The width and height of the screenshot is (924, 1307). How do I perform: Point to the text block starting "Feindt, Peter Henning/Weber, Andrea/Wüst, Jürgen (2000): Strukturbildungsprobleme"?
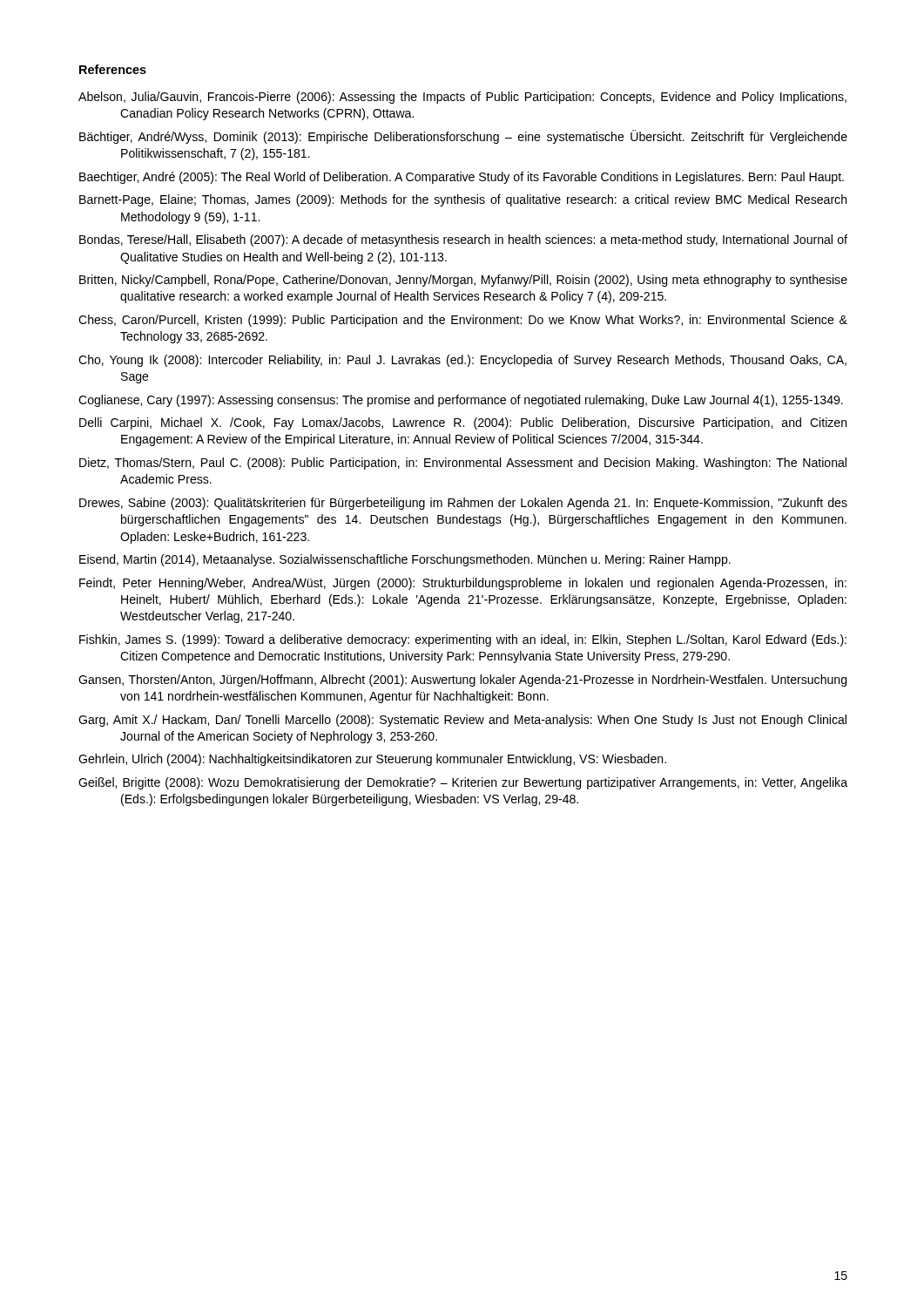point(463,599)
